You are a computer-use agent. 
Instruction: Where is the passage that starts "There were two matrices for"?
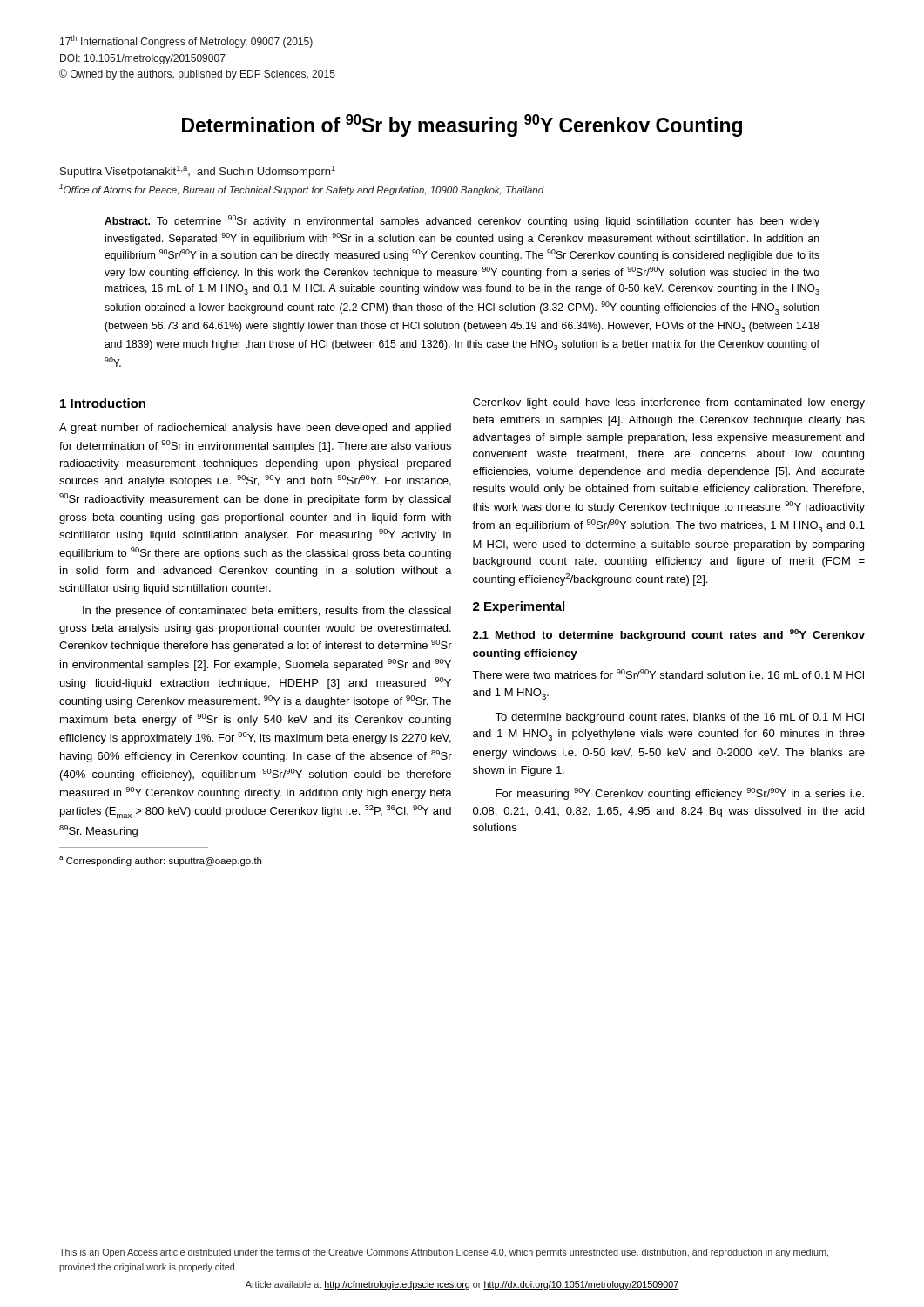pos(669,751)
